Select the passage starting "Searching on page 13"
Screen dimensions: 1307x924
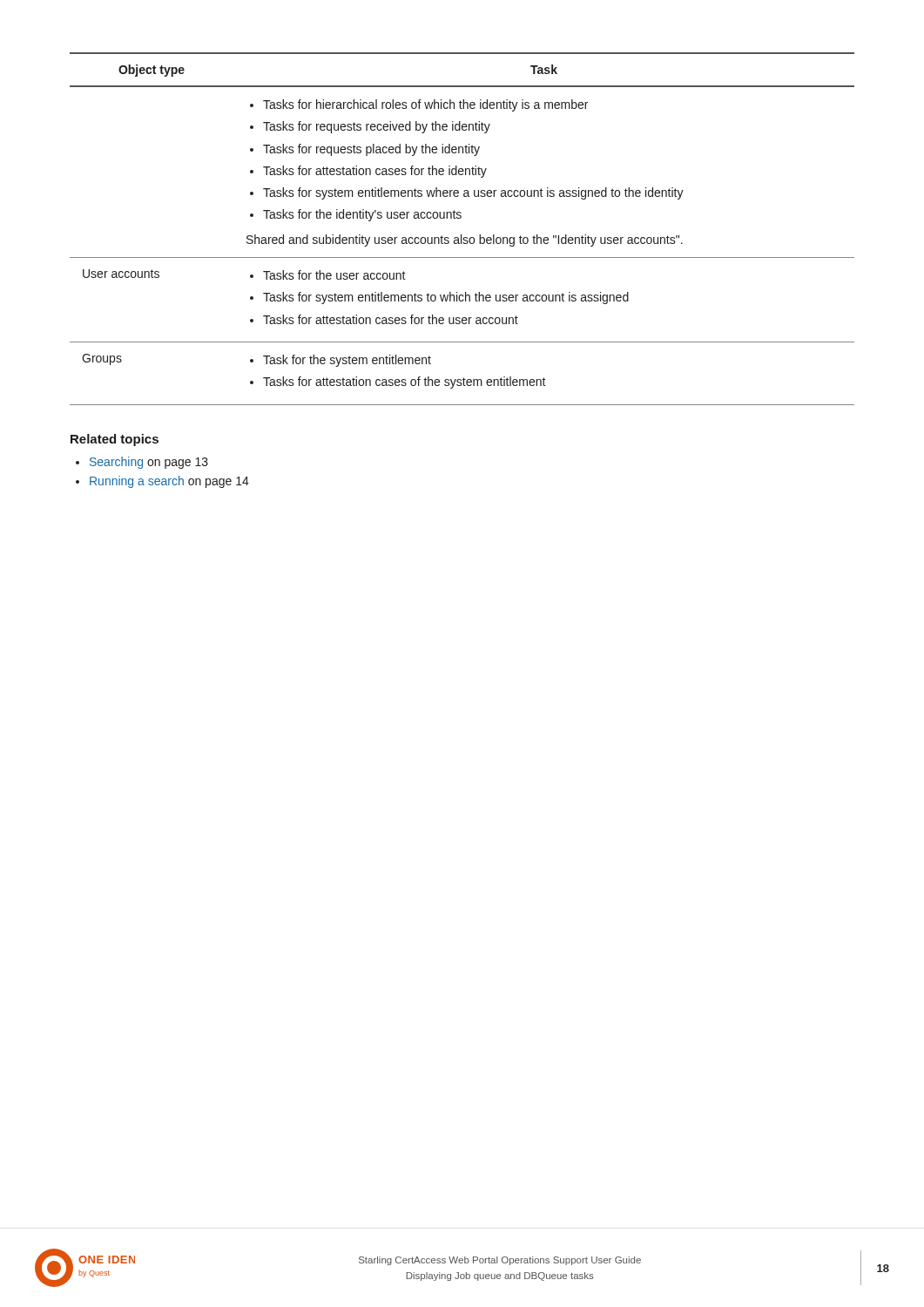coord(148,461)
